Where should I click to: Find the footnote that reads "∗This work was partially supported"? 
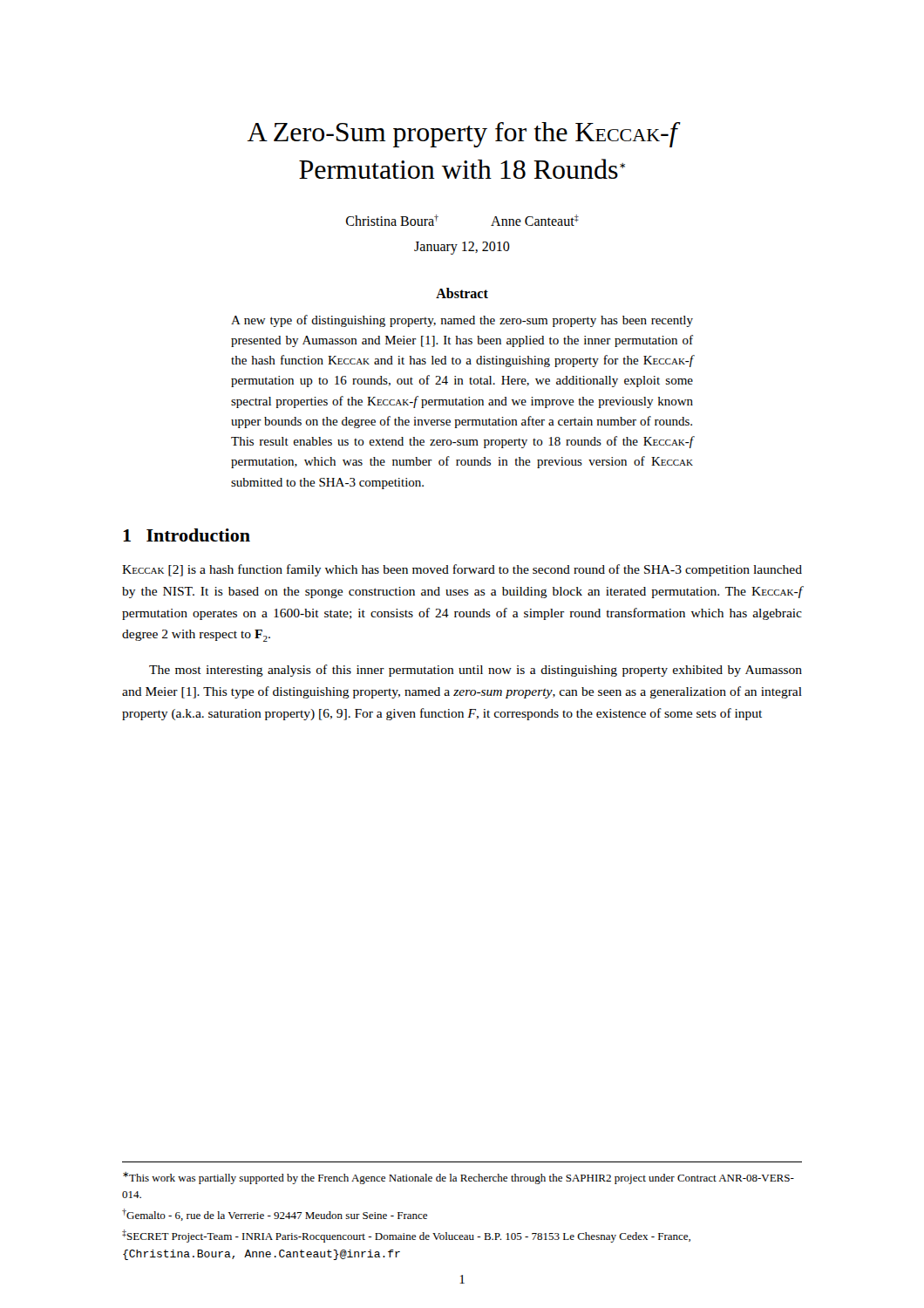coord(458,1185)
